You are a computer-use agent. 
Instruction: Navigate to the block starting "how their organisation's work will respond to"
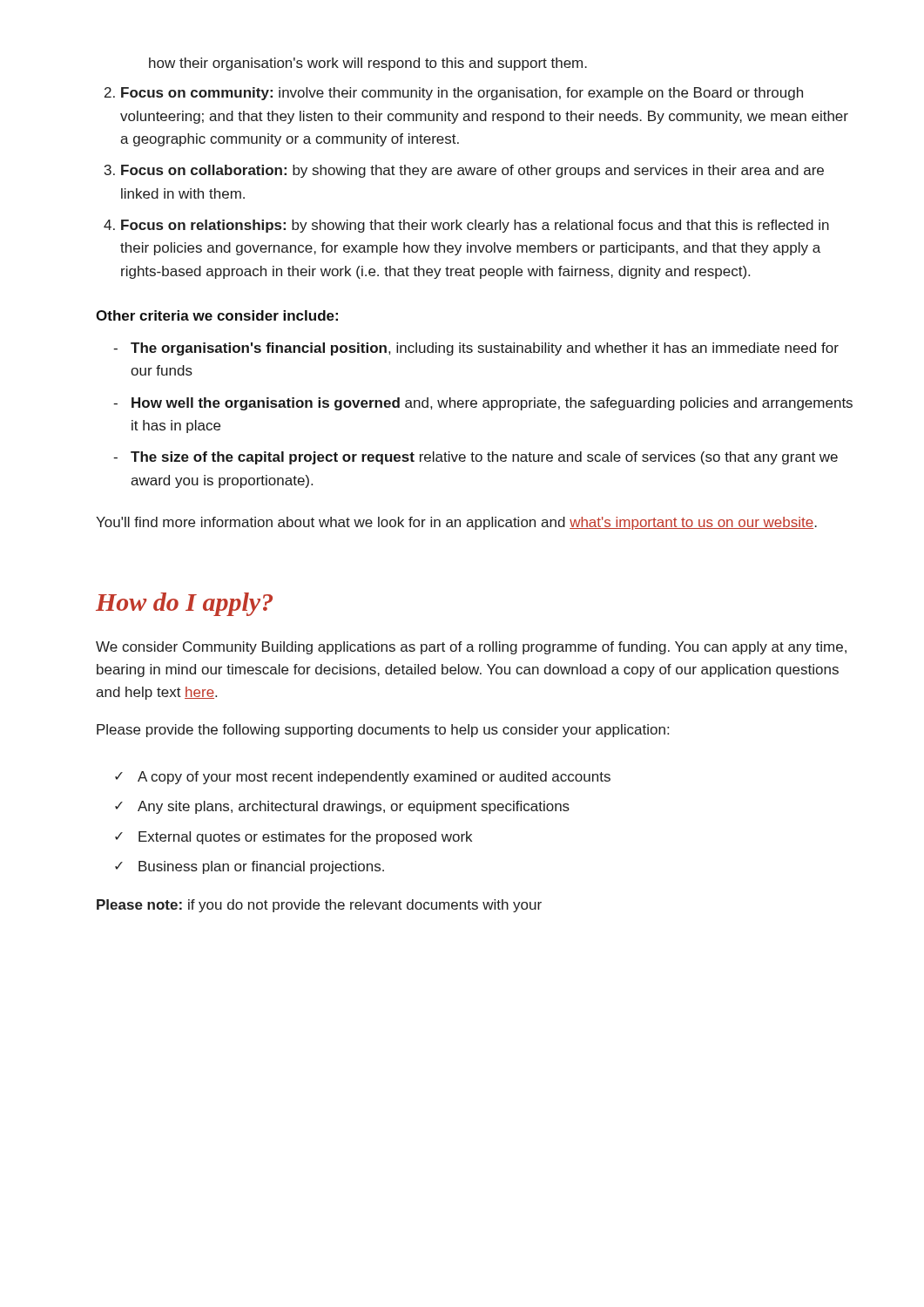[368, 63]
